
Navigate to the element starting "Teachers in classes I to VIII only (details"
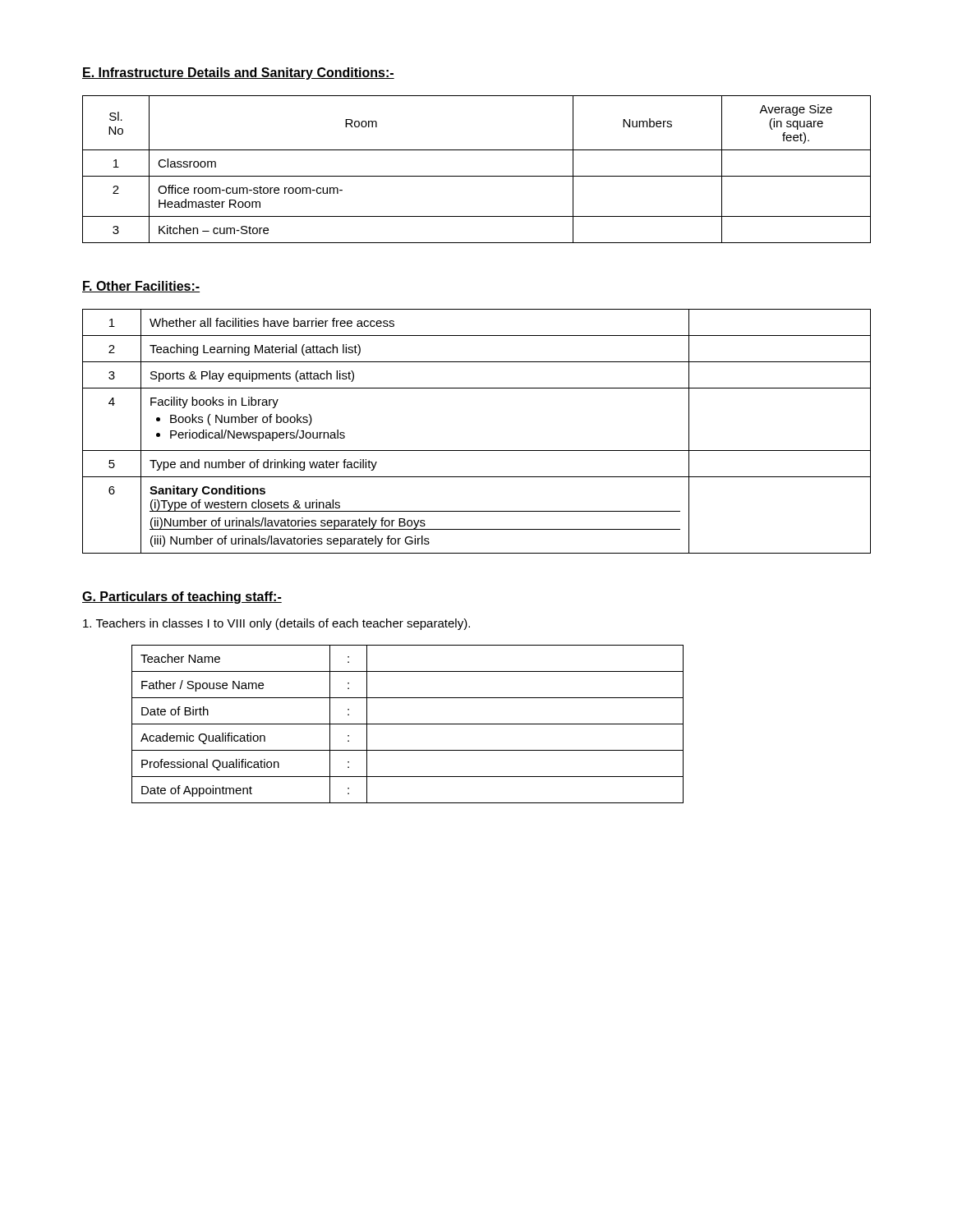pyautogui.click(x=277, y=623)
